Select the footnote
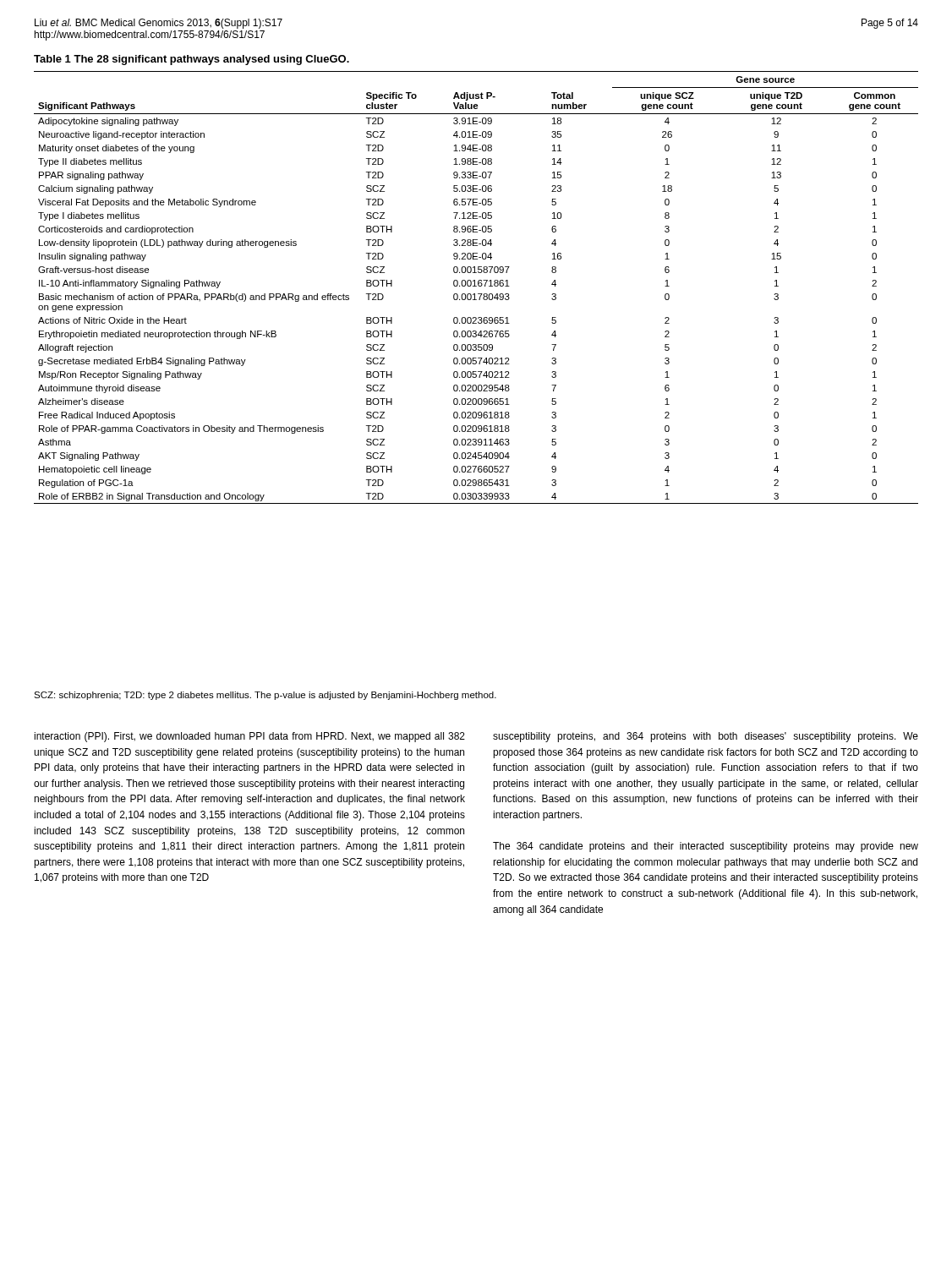 pyautogui.click(x=265, y=695)
